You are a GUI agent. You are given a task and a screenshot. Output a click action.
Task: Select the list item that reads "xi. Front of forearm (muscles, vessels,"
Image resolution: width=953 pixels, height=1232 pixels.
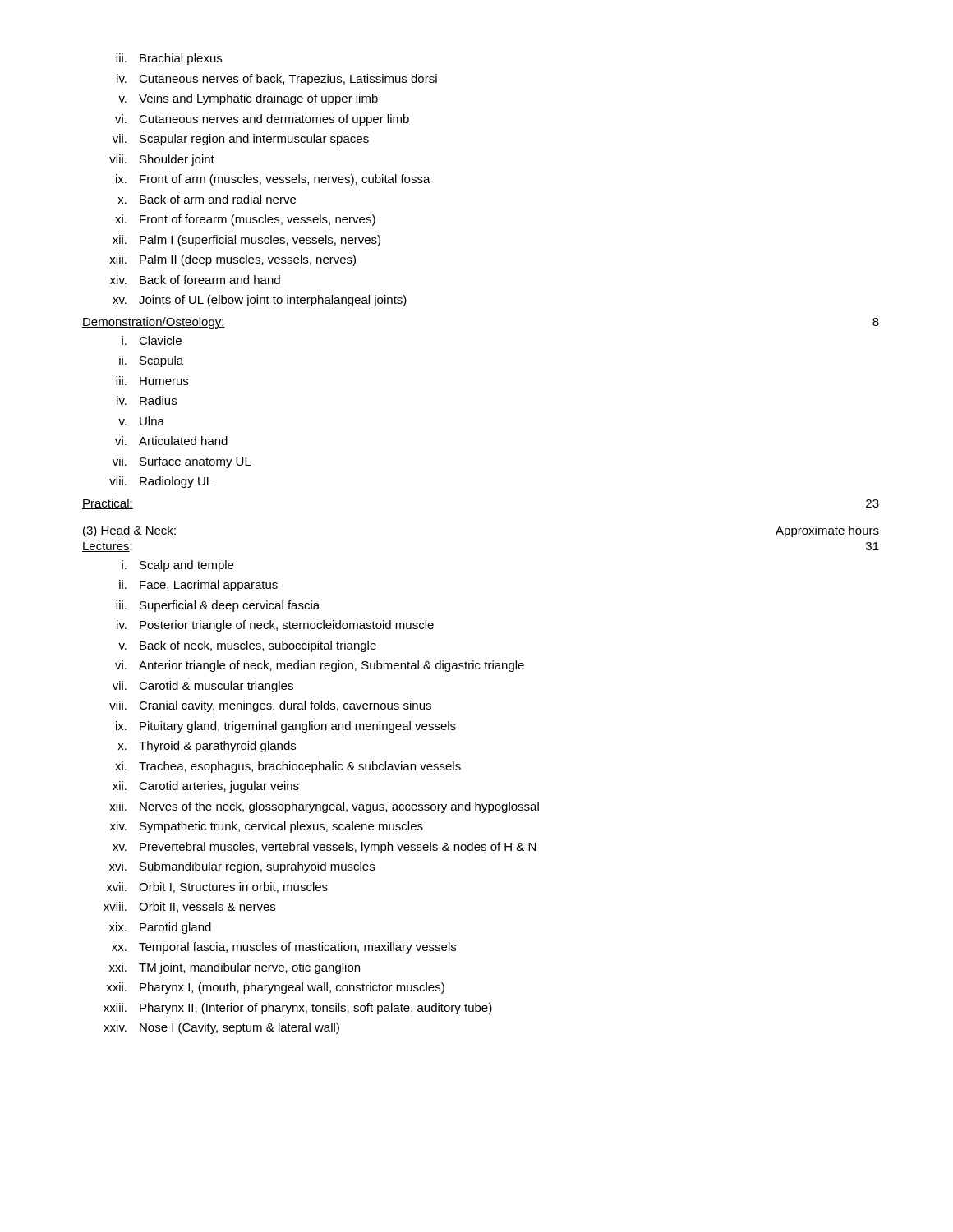click(x=245, y=220)
